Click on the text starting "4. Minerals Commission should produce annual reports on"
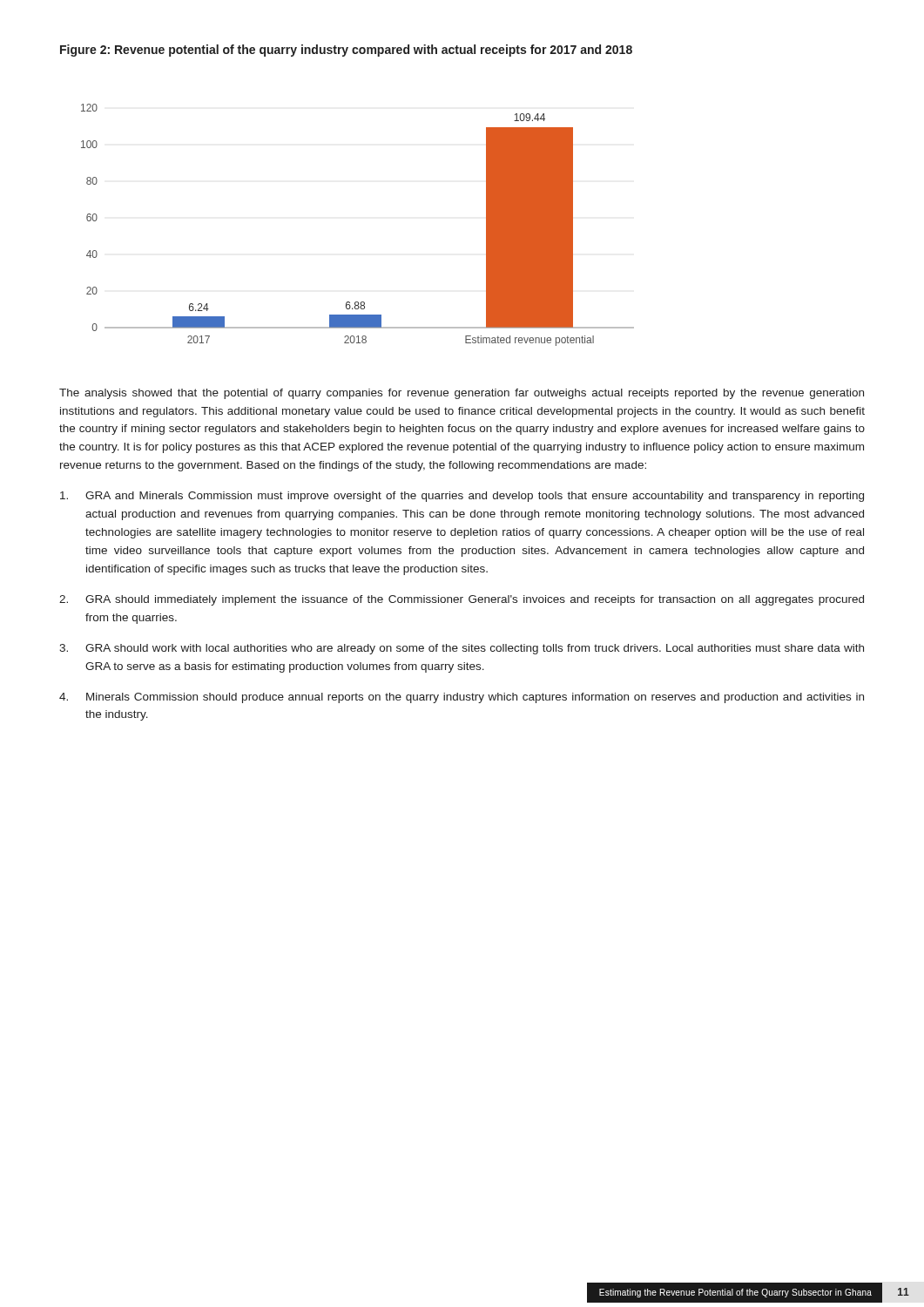This screenshot has width=924, height=1307. [x=462, y=706]
